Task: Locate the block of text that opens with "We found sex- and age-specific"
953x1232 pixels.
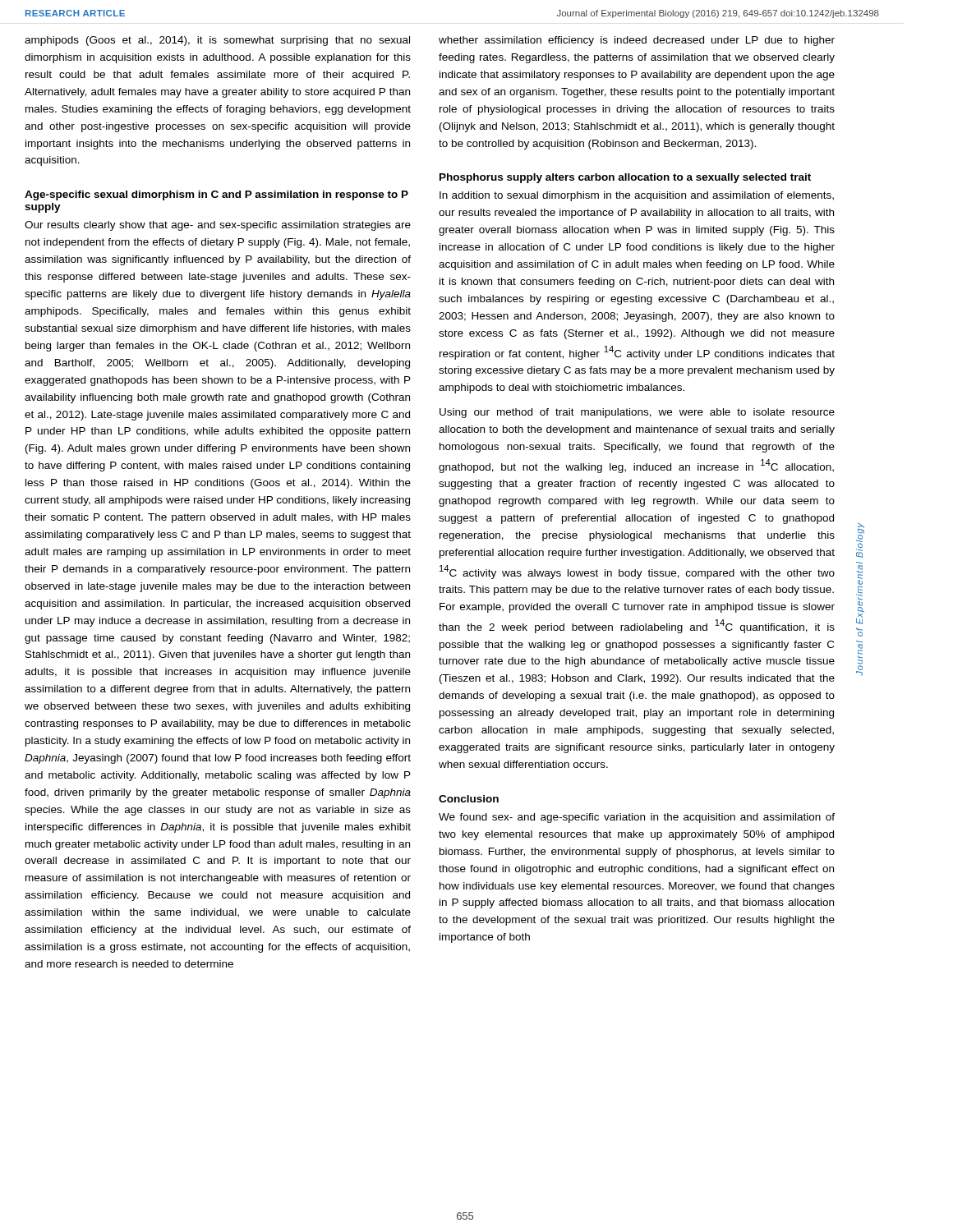Action: click(637, 878)
